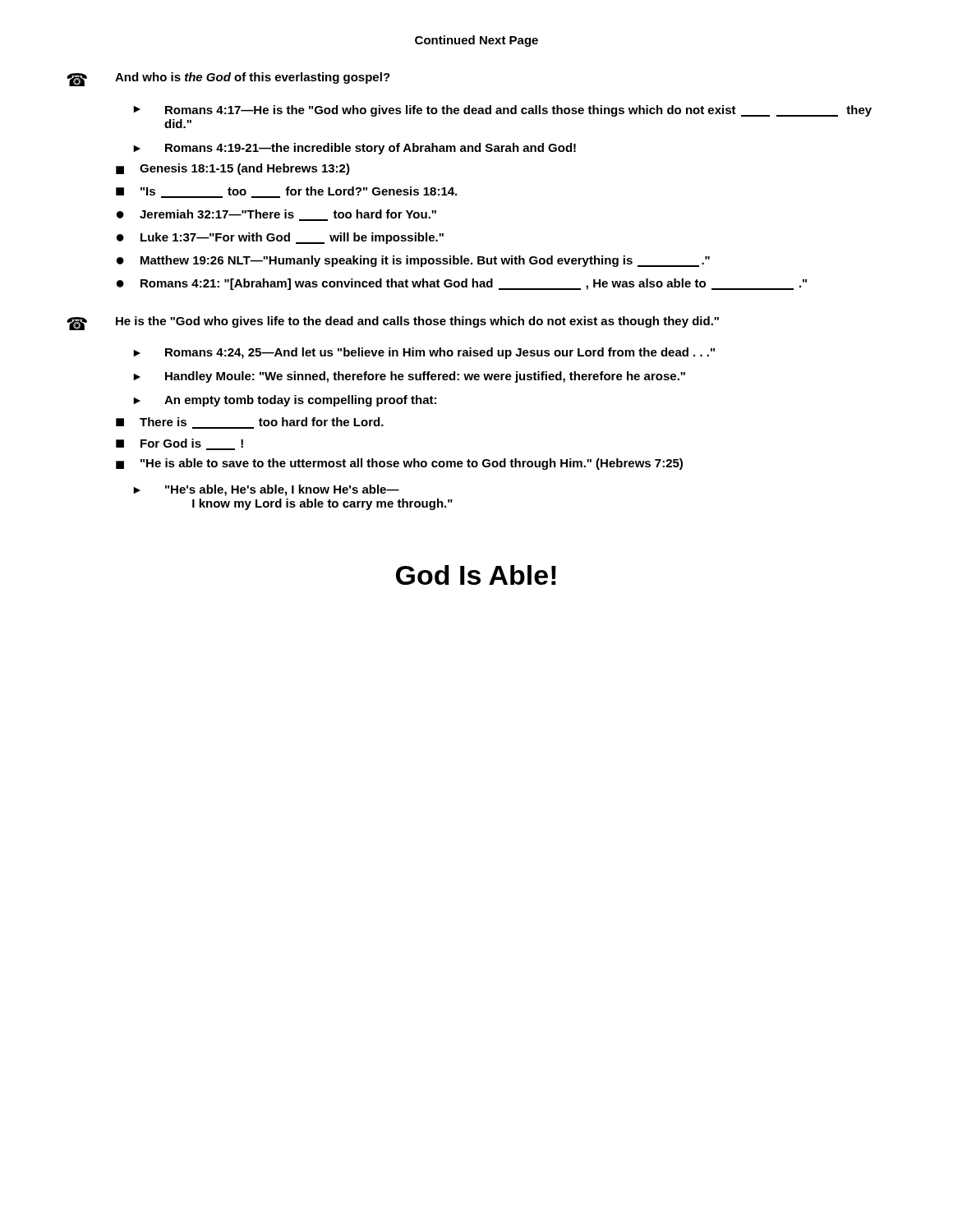Image resolution: width=953 pixels, height=1232 pixels.
Task: Point to the block starting "► Handley Moule:"
Action: pos(509,376)
